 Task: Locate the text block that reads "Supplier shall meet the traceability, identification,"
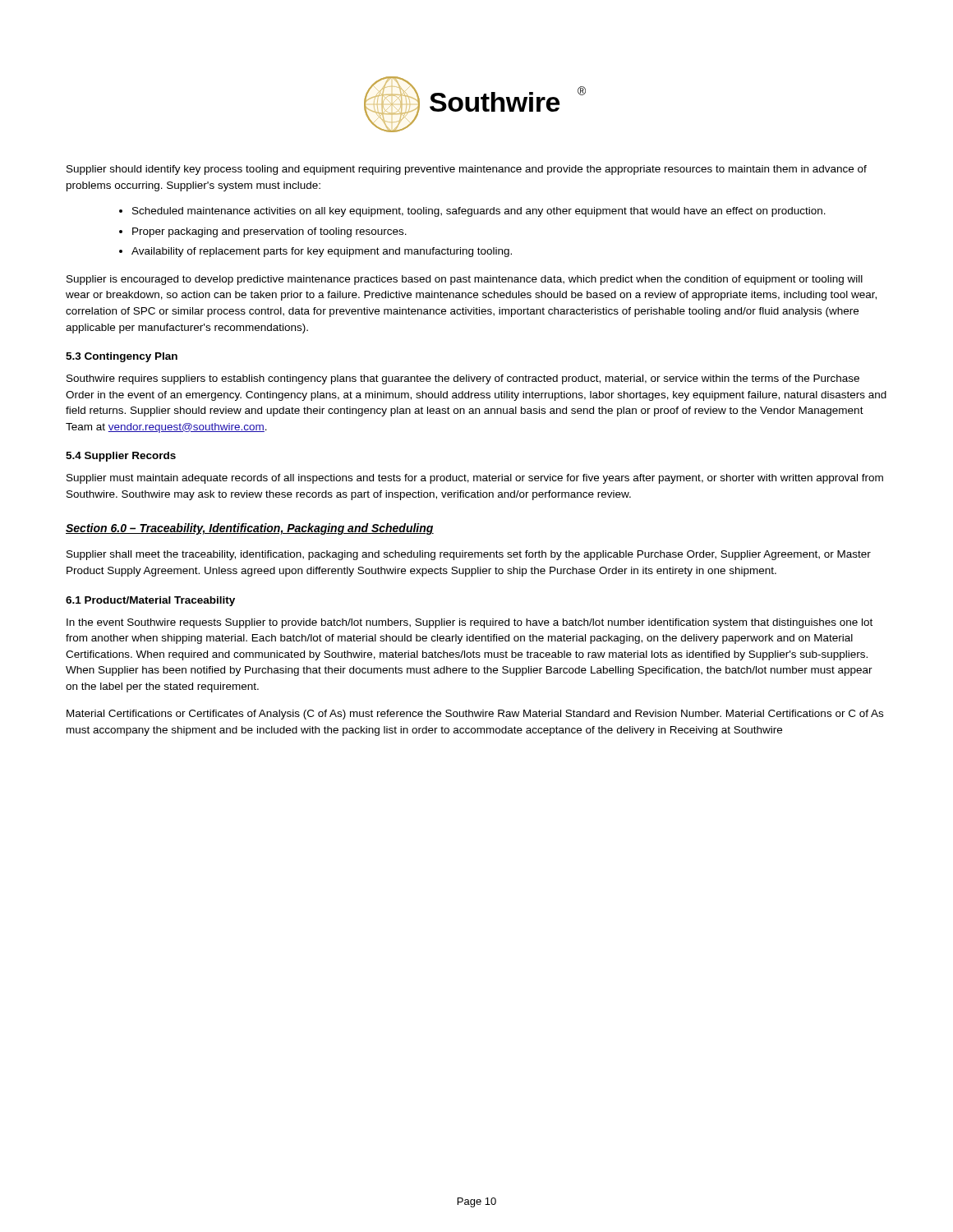(476, 563)
